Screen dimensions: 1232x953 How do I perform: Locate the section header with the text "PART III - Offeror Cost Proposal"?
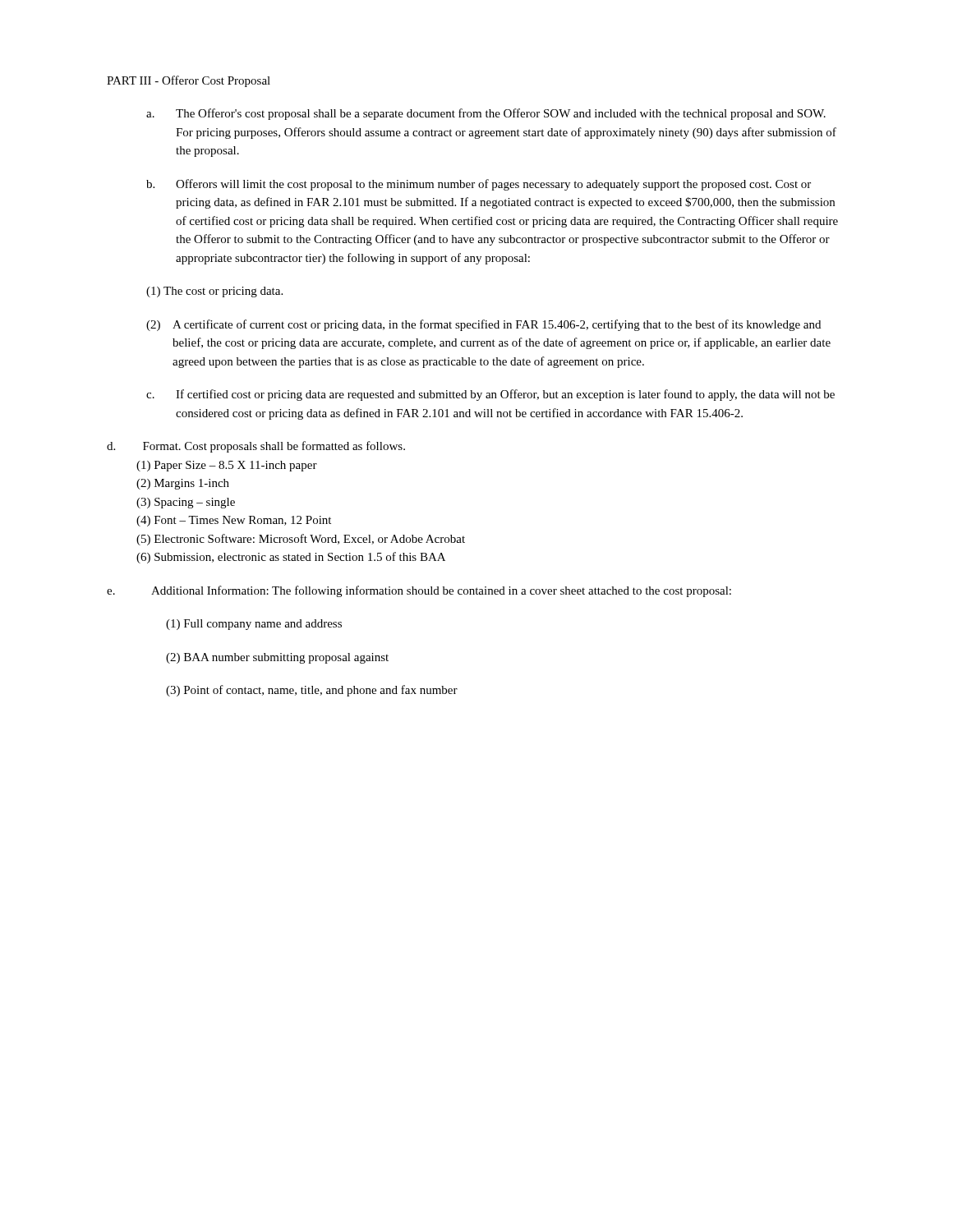tap(189, 81)
